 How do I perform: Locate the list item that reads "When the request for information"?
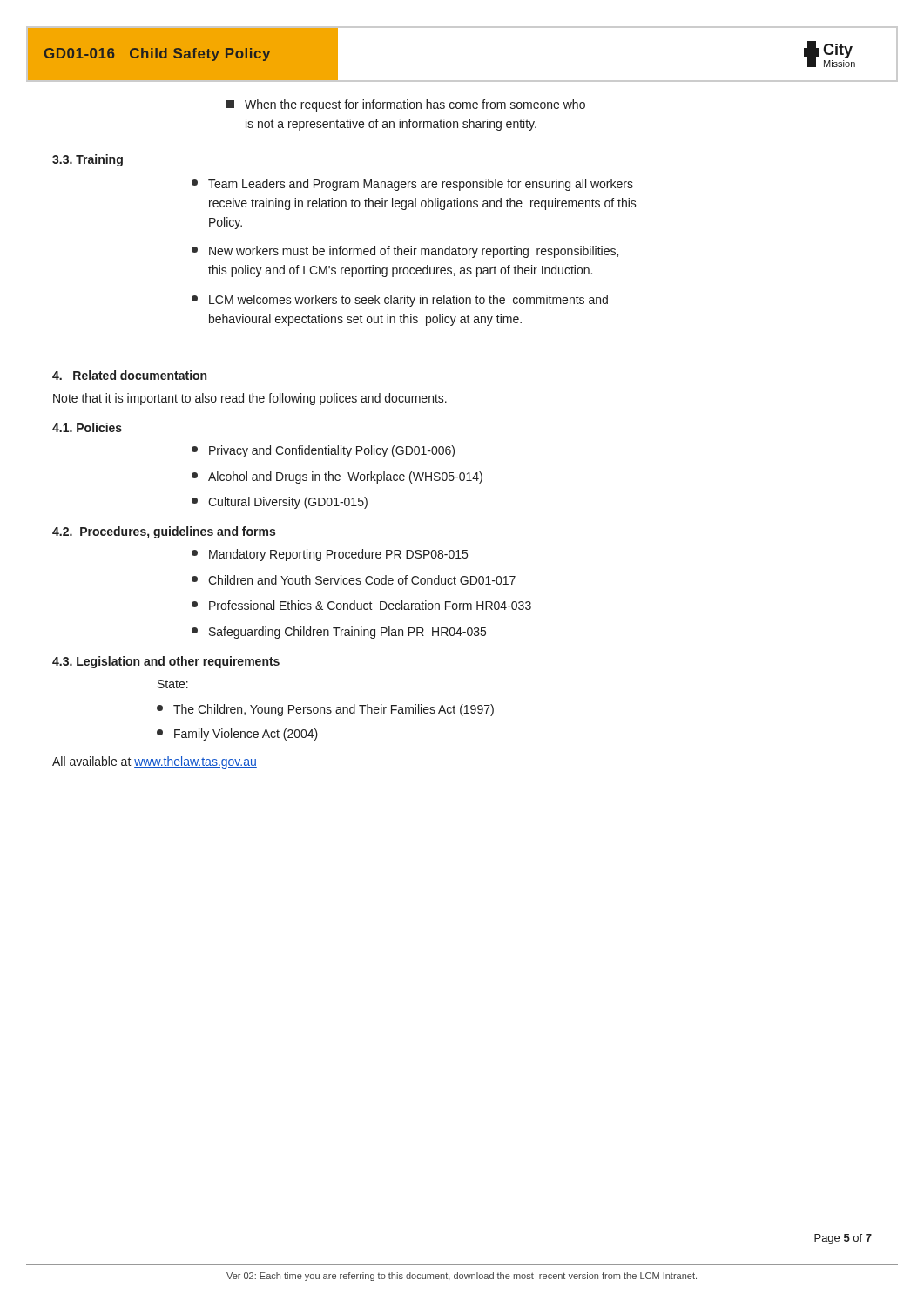click(x=406, y=115)
